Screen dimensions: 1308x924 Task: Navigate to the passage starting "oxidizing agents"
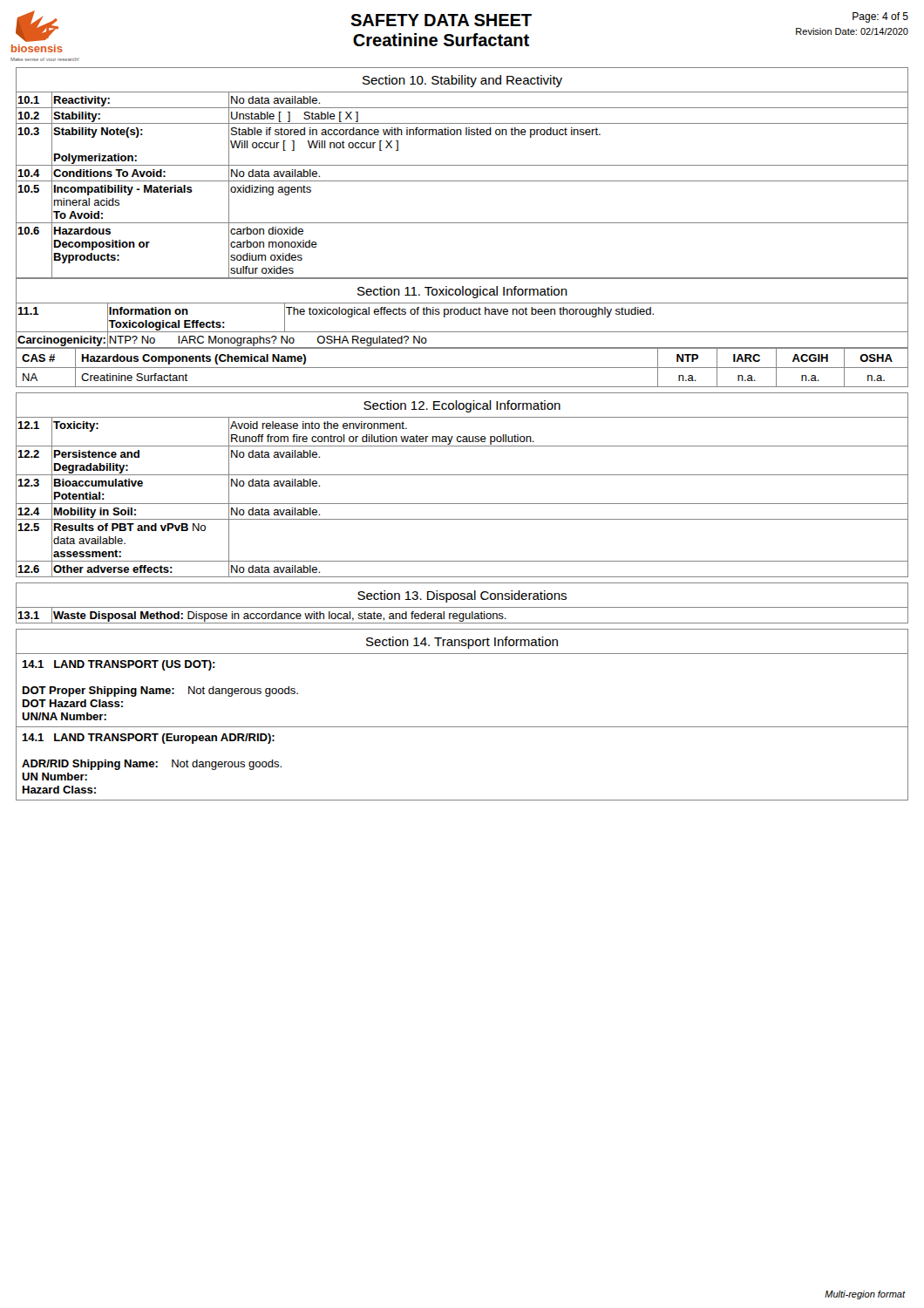click(271, 189)
